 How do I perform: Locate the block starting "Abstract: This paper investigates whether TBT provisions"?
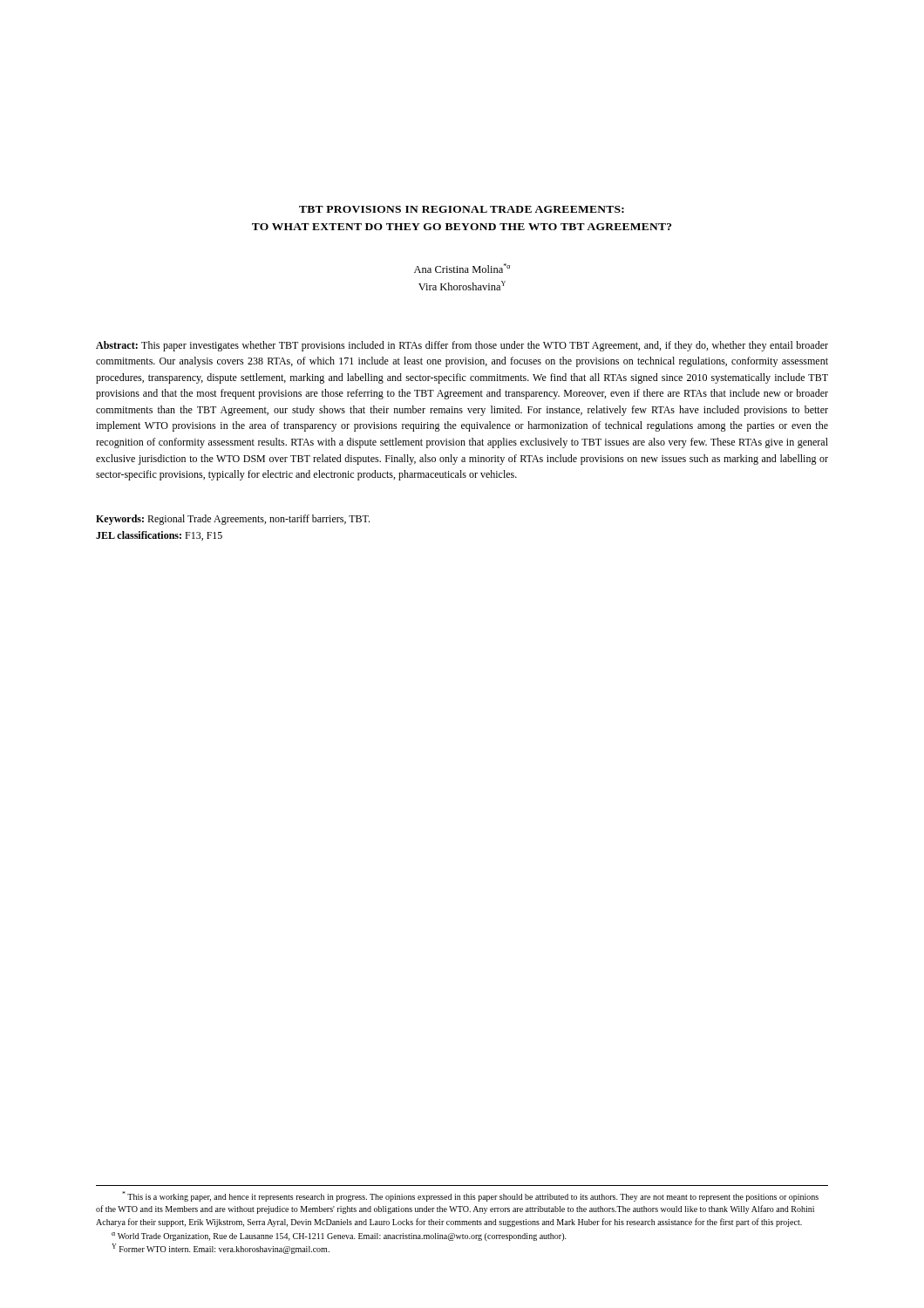tap(462, 410)
